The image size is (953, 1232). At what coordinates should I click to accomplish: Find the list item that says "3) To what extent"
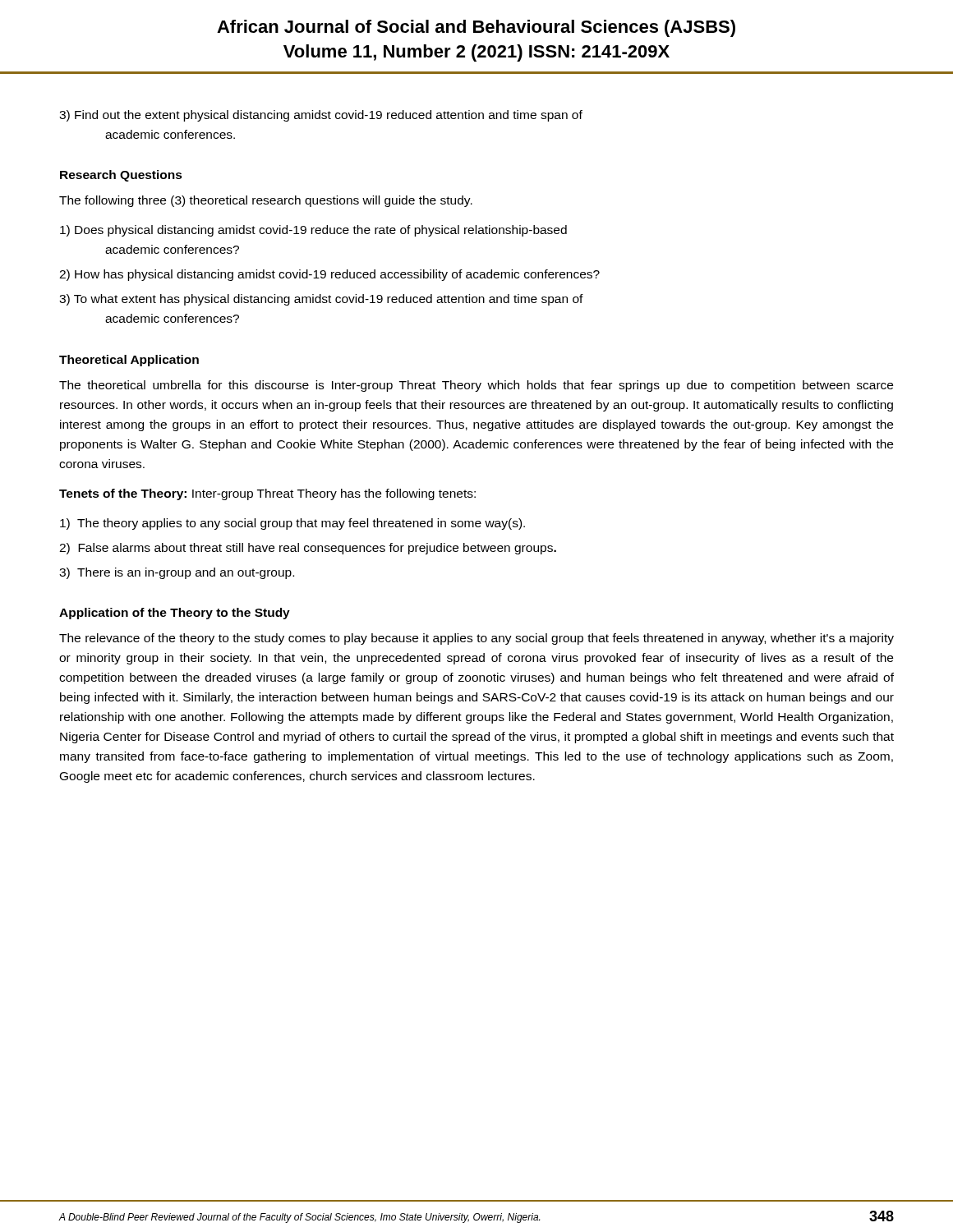click(476, 310)
